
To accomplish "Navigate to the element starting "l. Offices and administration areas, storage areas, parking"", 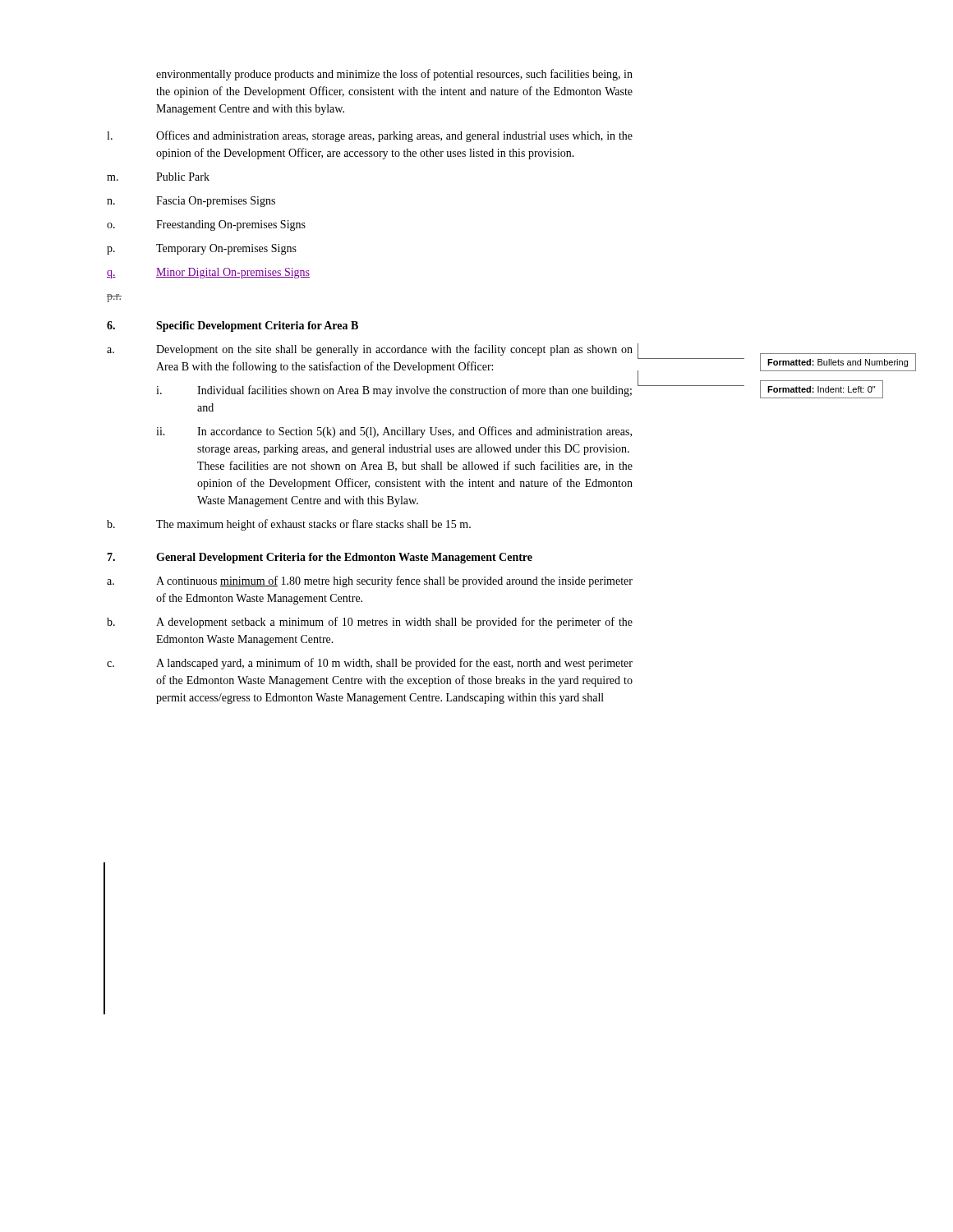I will pos(370,145).
